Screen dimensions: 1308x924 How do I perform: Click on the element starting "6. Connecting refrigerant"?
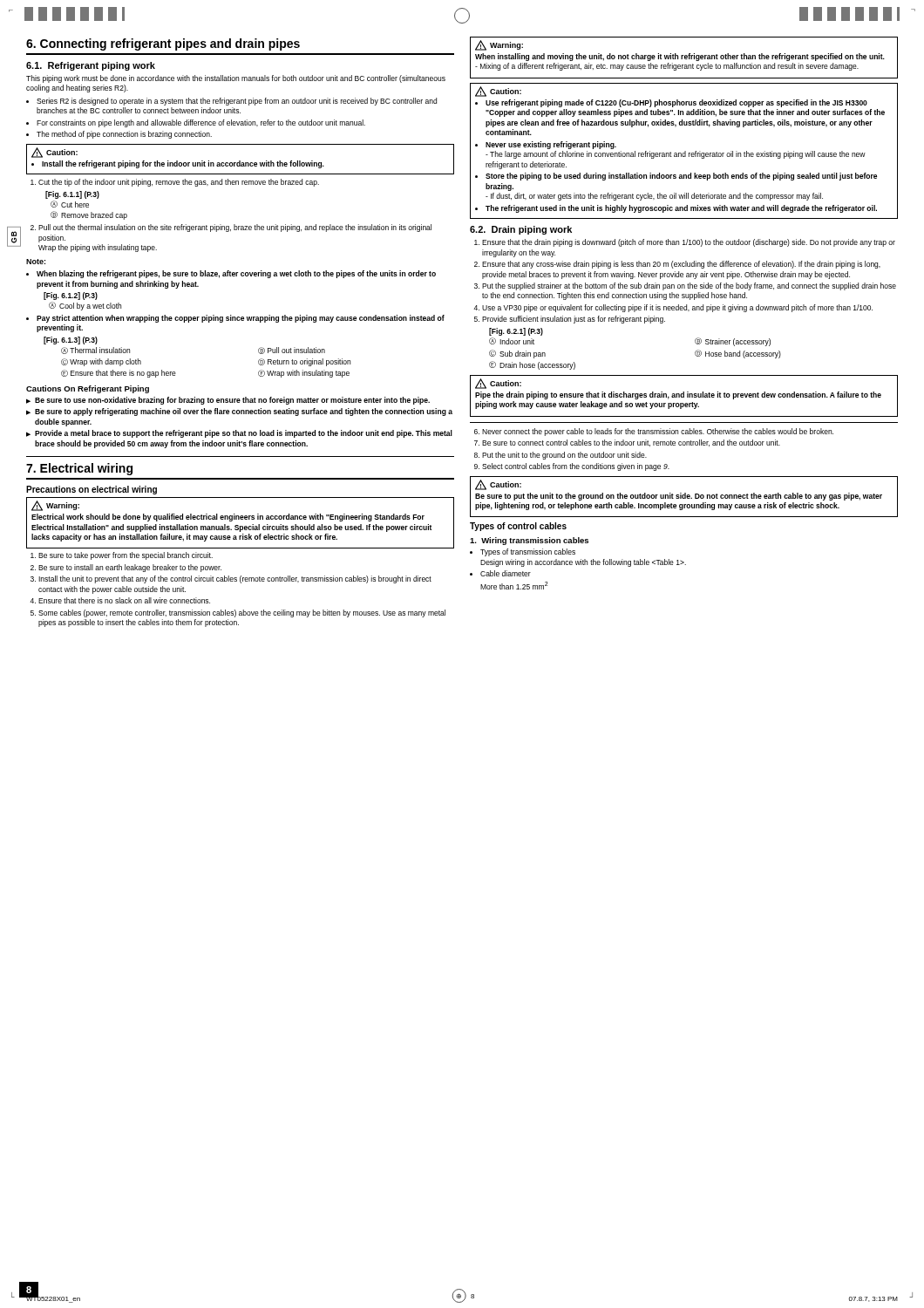163,44
